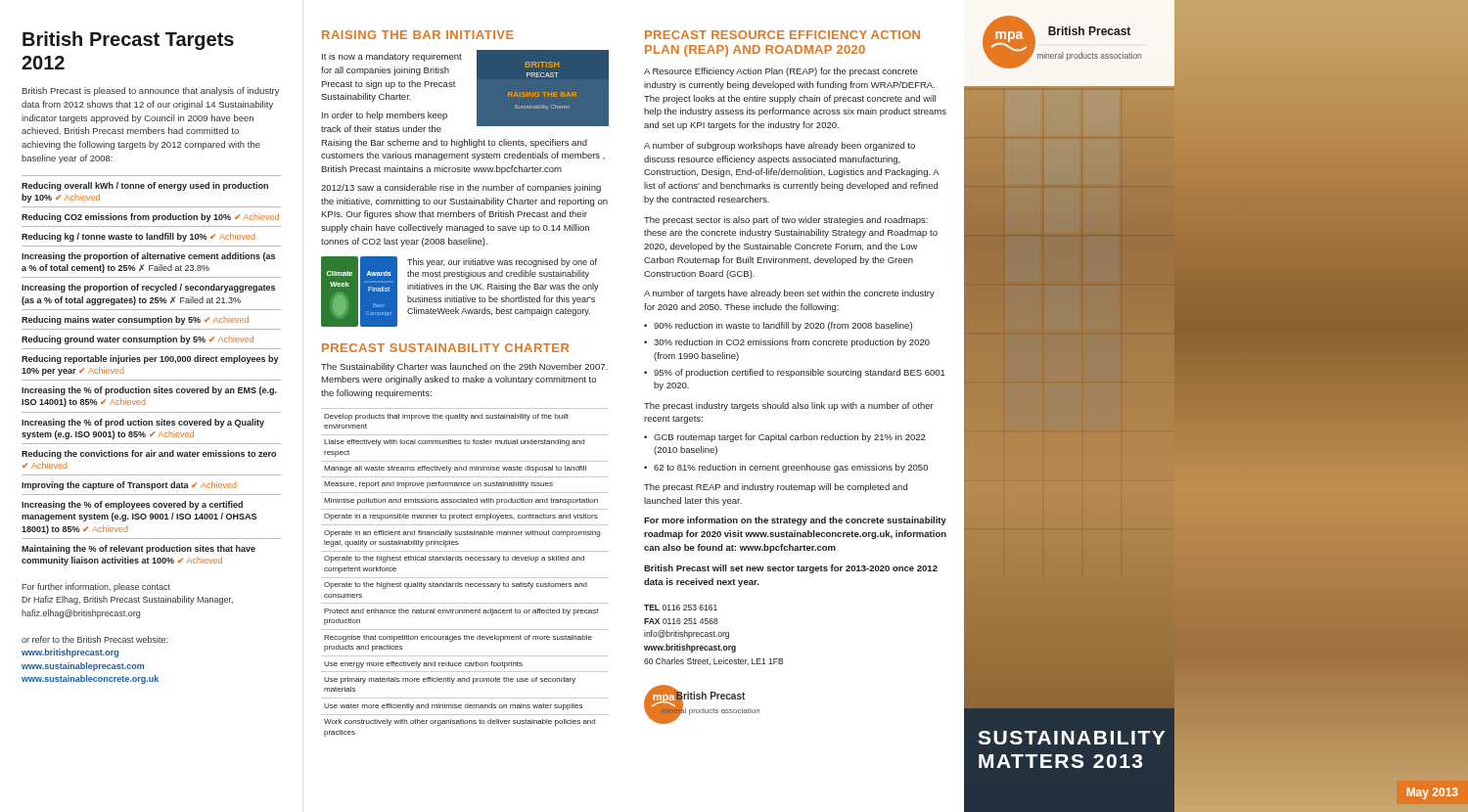This screenshot has height=812, width=1468.
Task: Navigate to the passage starting "Maintaining the %"
Action: [139, 554]
